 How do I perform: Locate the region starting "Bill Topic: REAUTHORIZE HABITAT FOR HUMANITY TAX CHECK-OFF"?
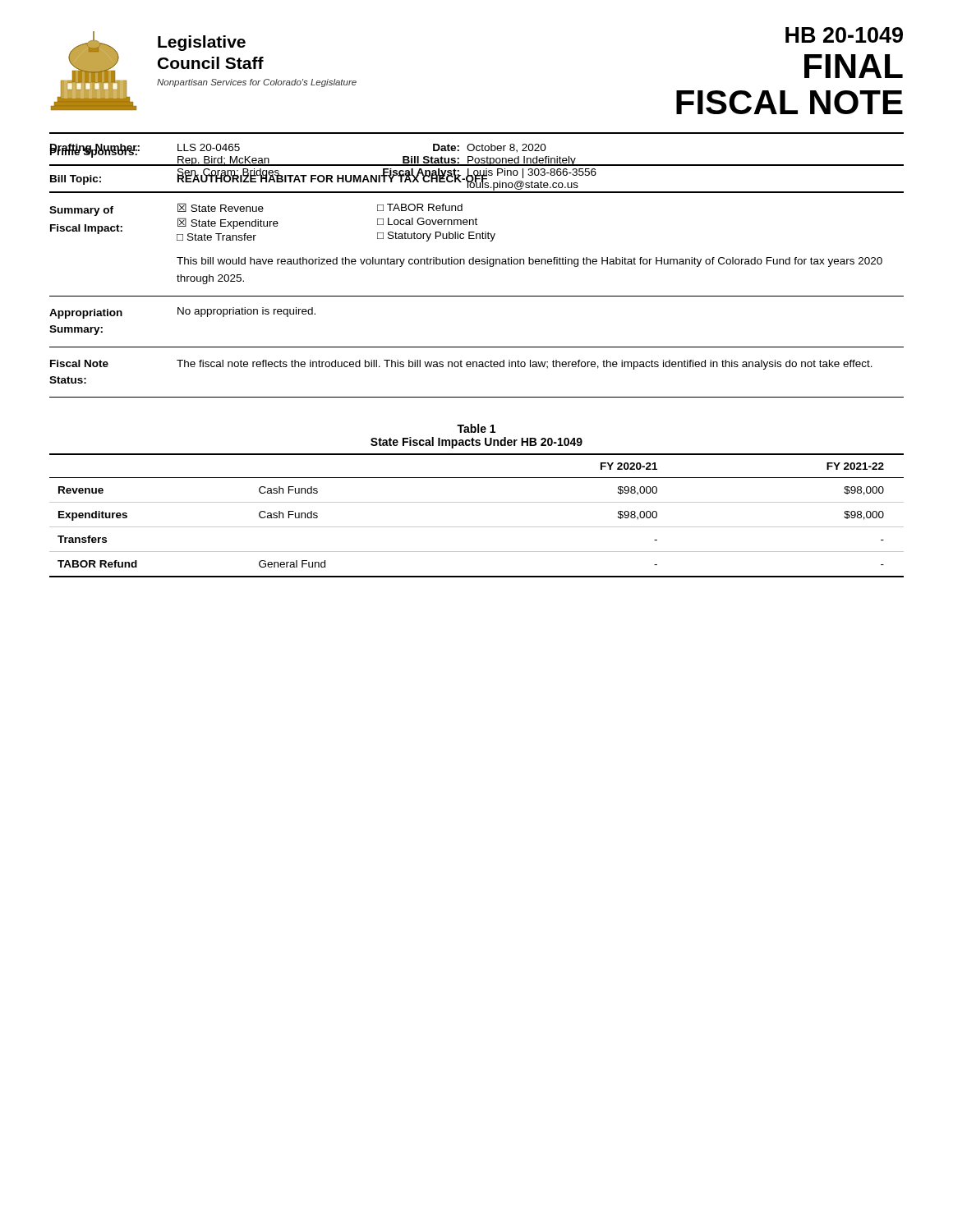[268, 179]
